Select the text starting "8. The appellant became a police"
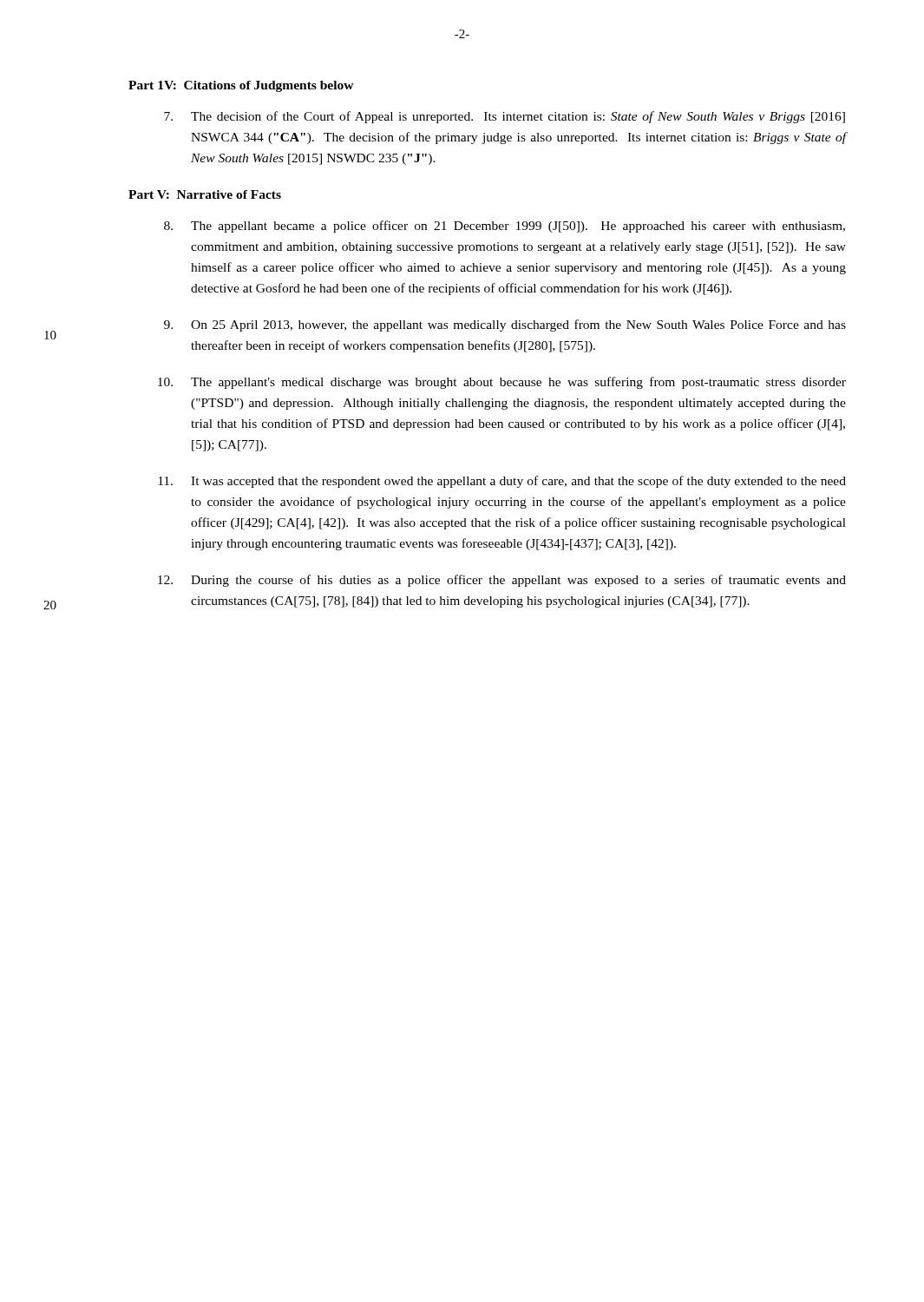 (487, 257)
